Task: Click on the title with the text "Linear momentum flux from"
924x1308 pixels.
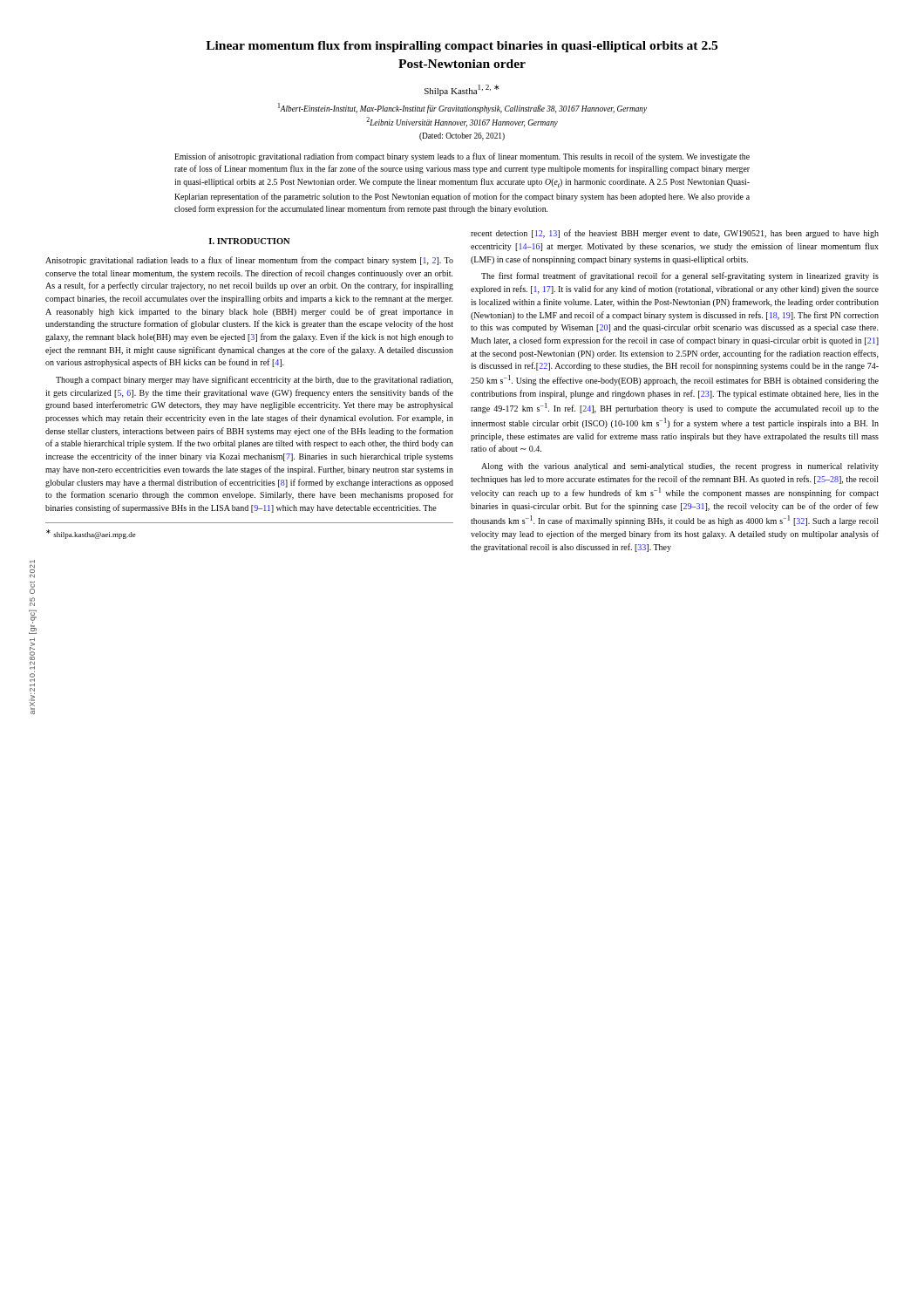Action: point(462,55)
